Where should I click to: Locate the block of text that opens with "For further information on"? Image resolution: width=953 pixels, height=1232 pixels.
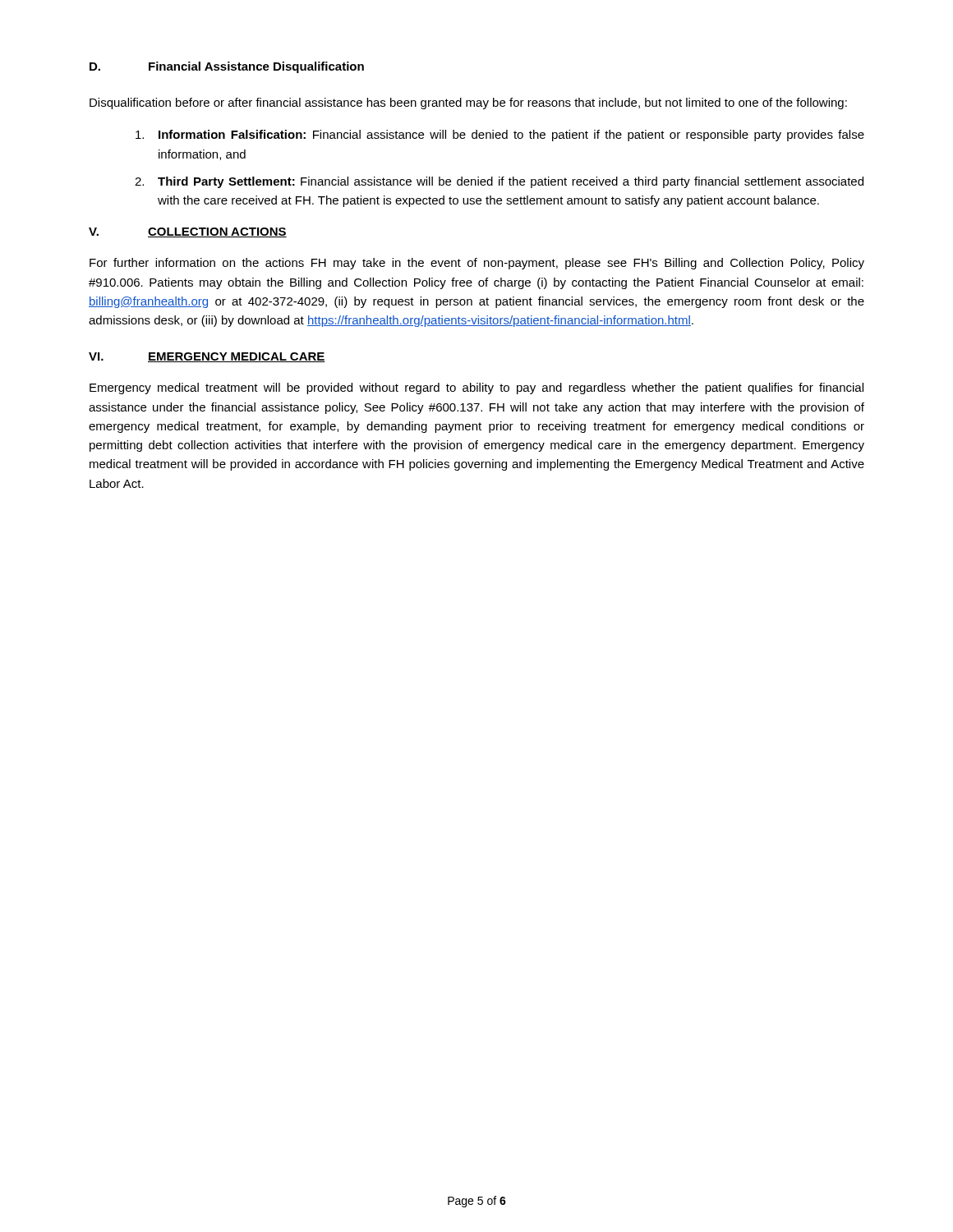pos(476,291)
